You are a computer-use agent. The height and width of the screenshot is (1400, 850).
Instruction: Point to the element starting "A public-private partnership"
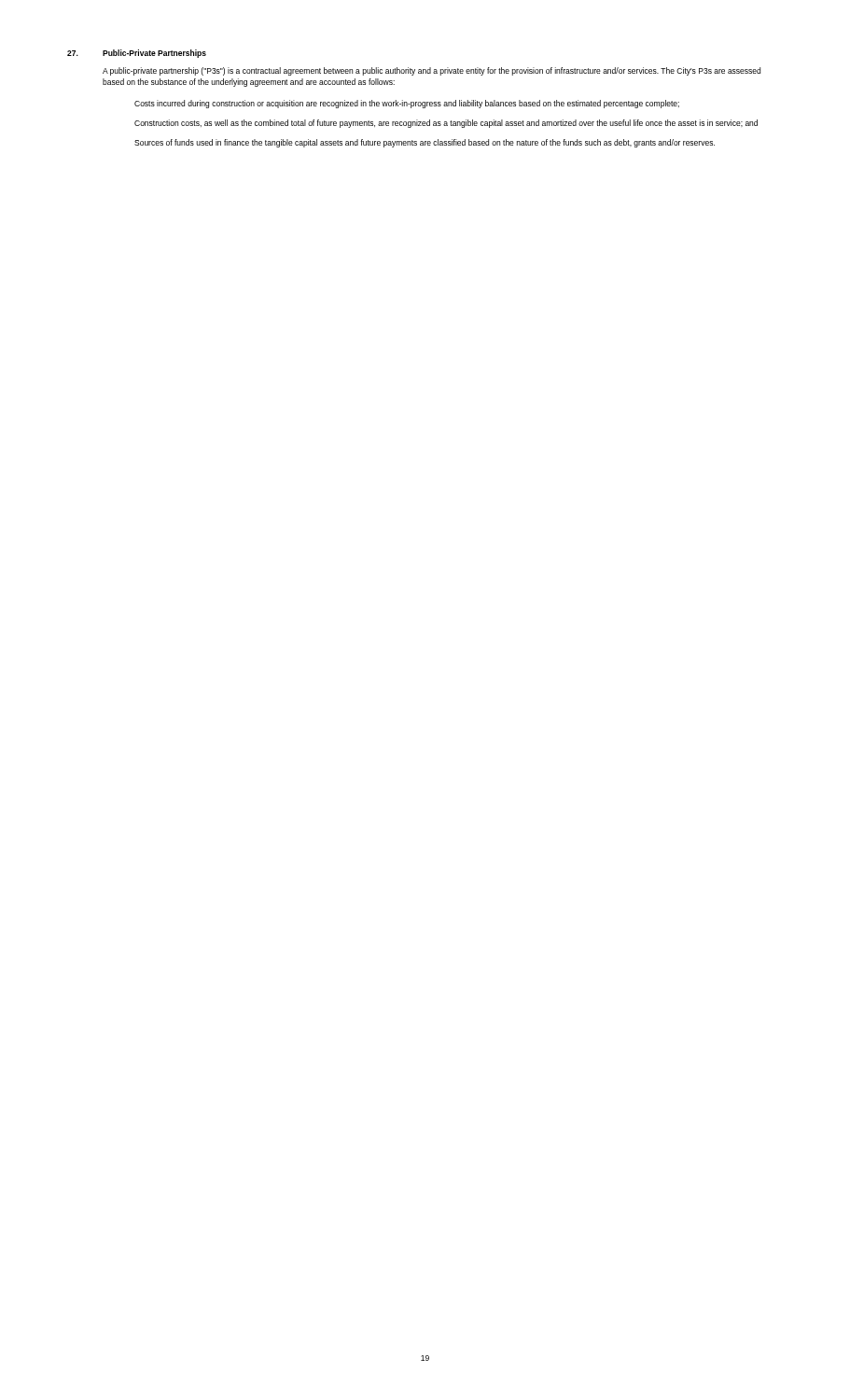point(432,77)
